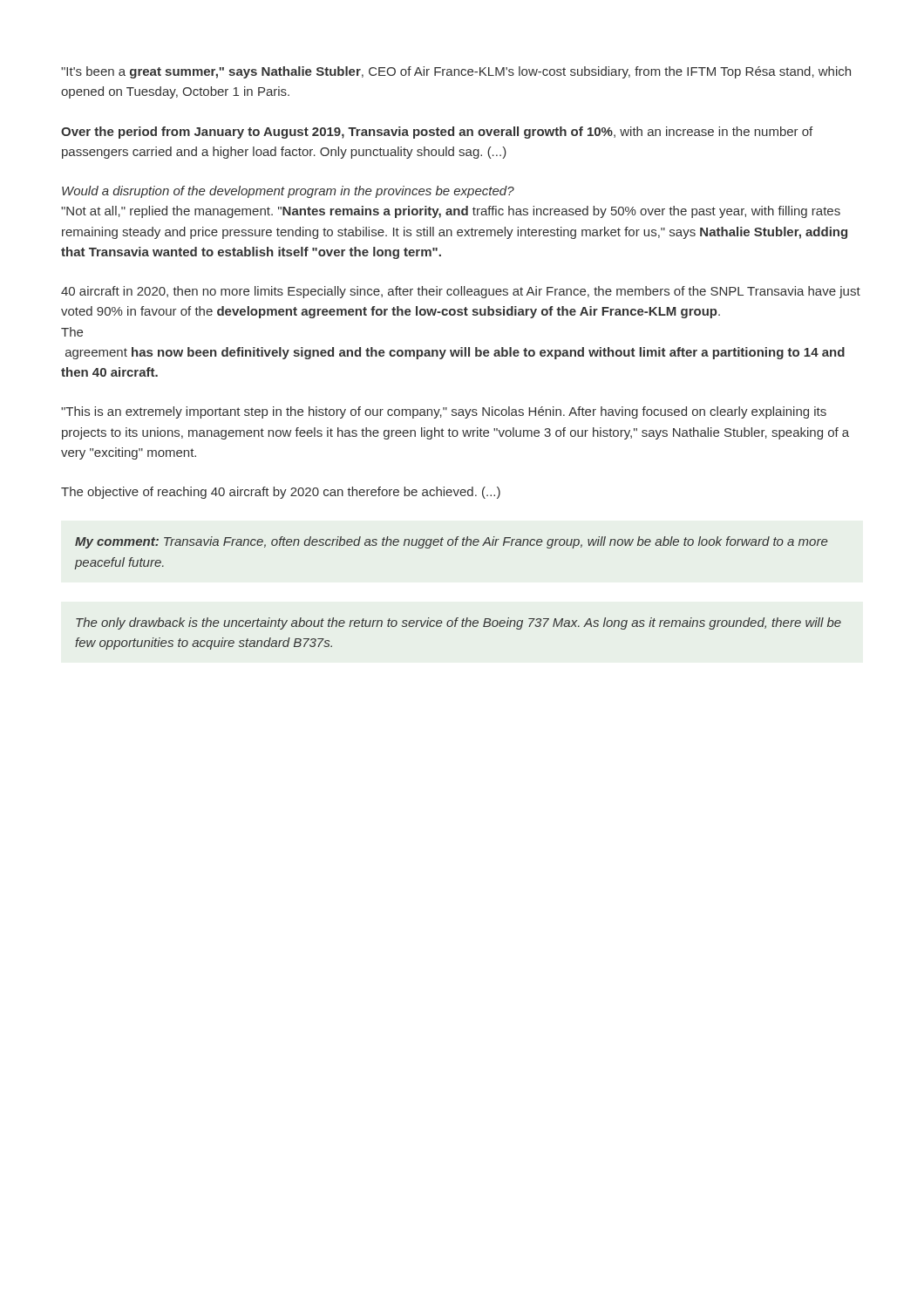
Task: Find the block on this page that starts ""It's been a great summer," says Nathalie"
Action: pyautogui.click(x=456, y=81)
